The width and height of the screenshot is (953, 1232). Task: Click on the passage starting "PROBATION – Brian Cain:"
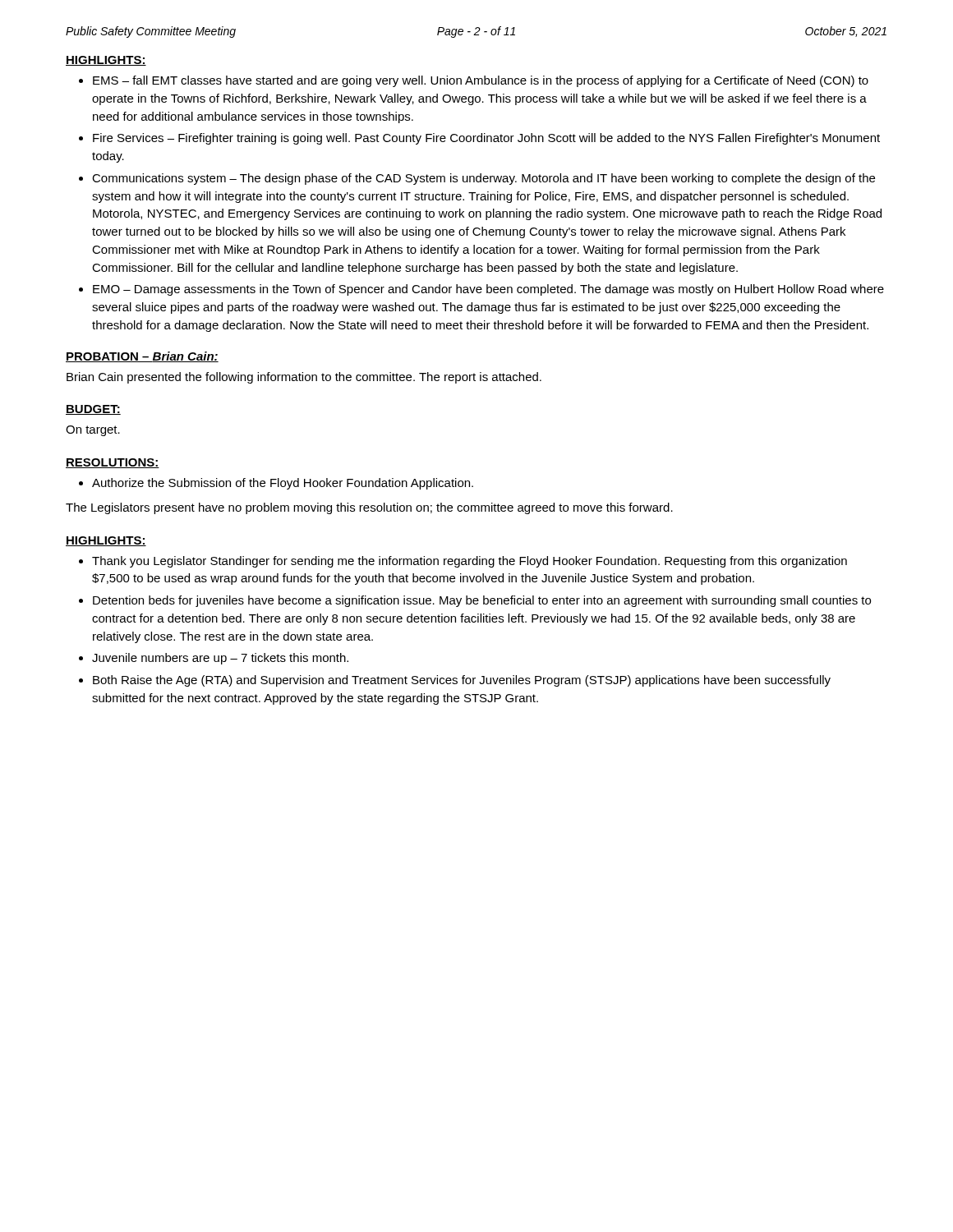(142, 356)
